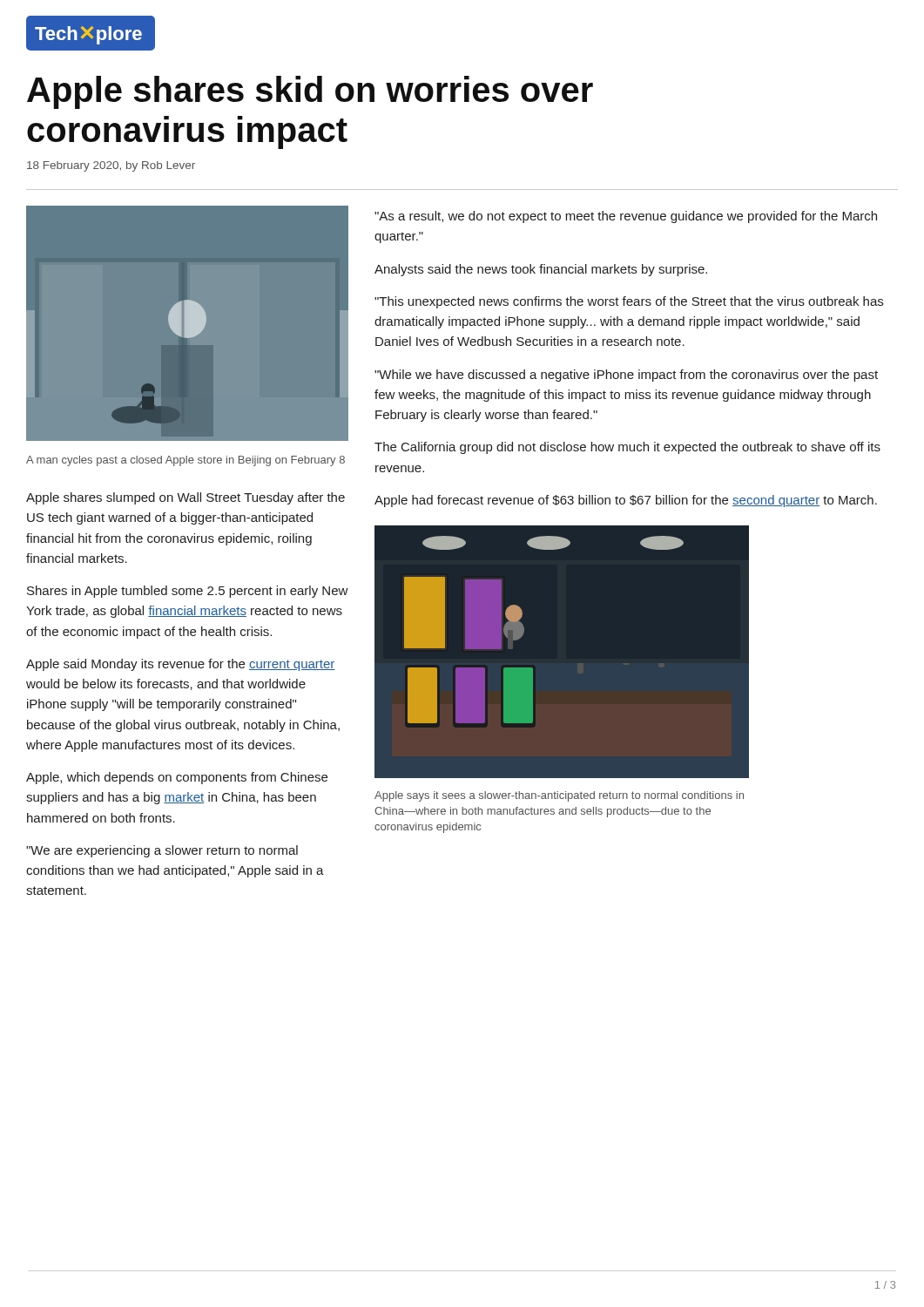Point to the caption beginning "Apple says it"
This screenshot has height=1307, width=924.
[559, 811]
